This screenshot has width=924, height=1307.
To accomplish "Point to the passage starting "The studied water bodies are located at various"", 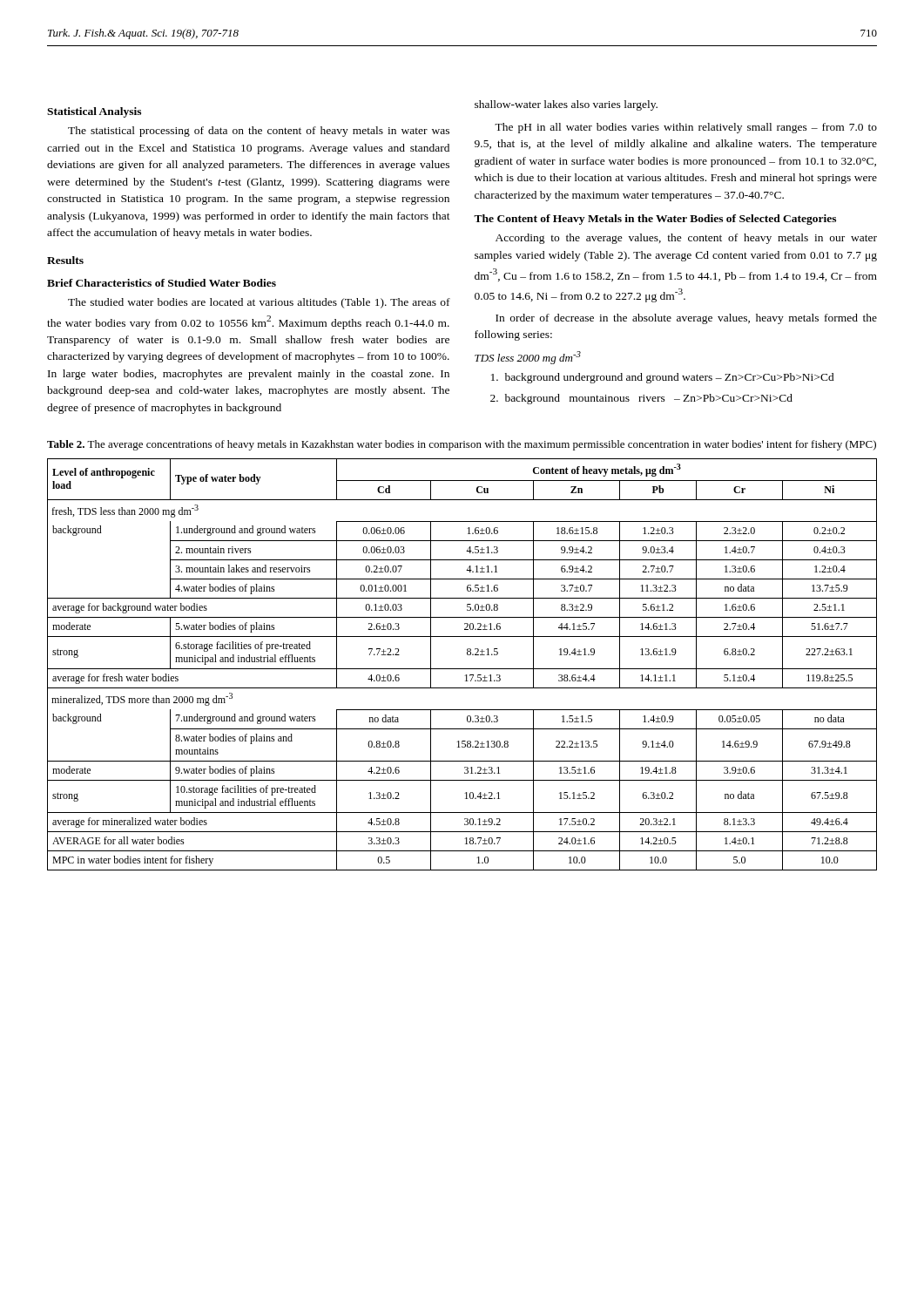I will [x=248, y=355].
